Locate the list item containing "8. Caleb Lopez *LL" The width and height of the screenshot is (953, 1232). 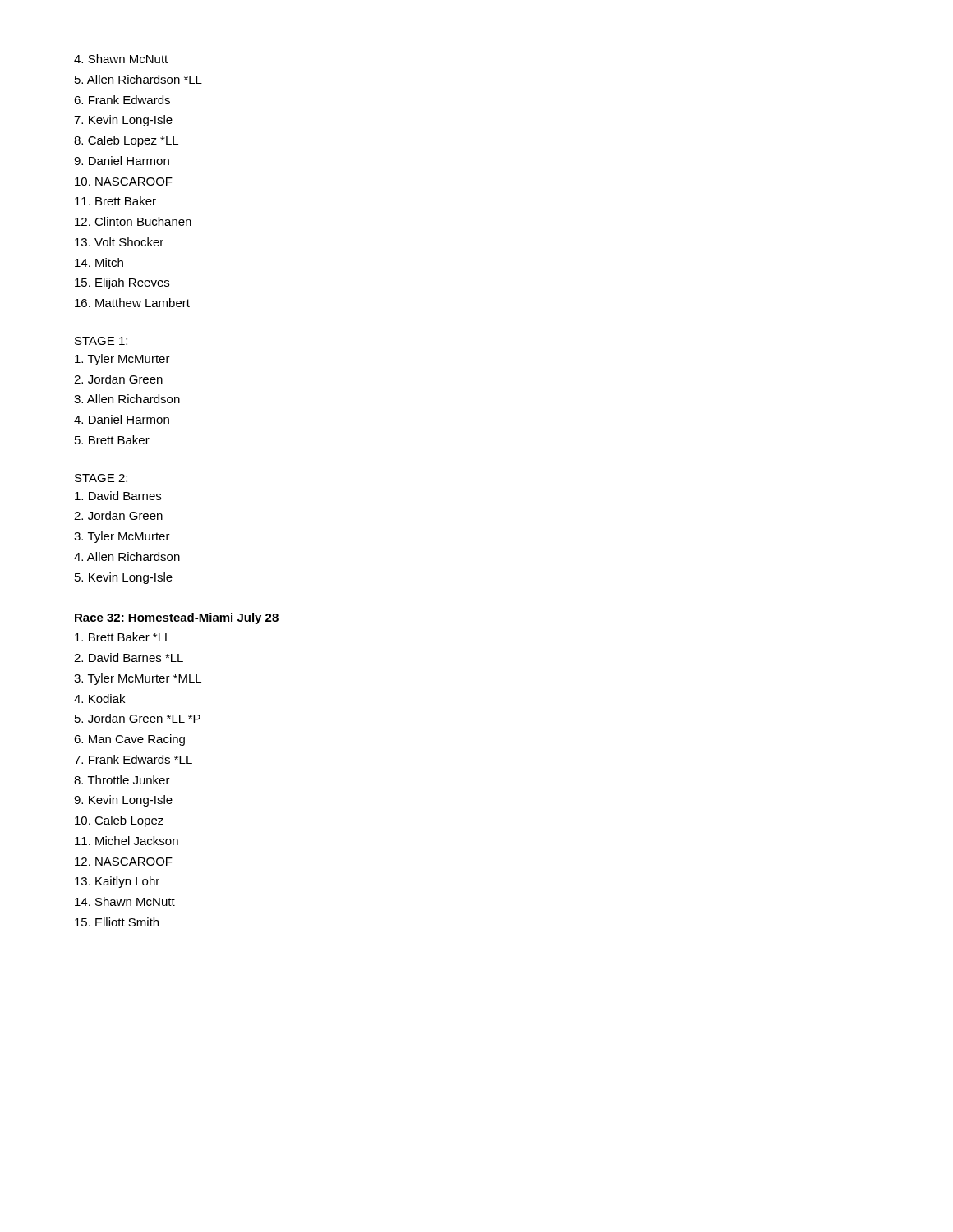coord(126,140)
